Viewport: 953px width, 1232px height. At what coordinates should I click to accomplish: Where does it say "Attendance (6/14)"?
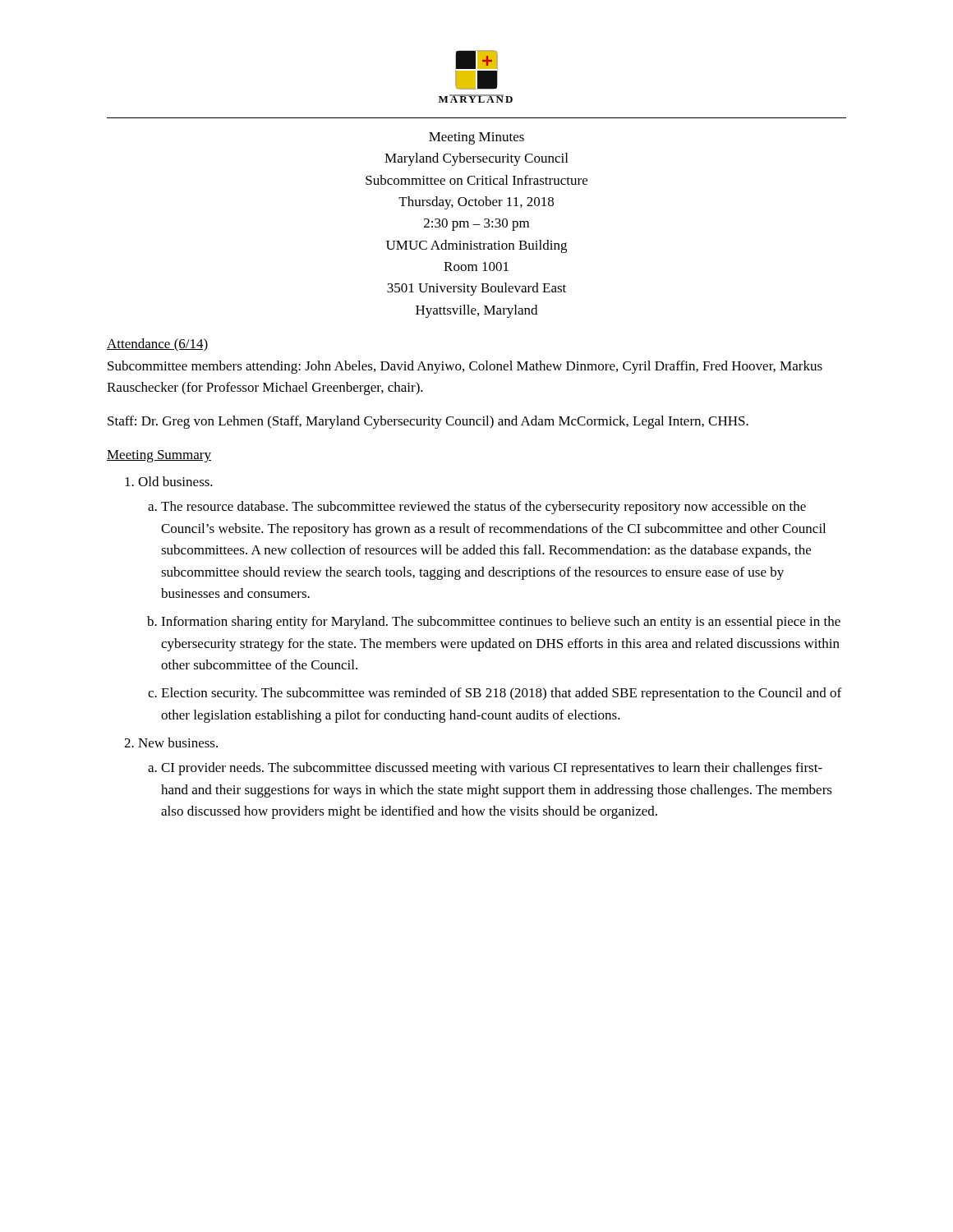pyautogui.click(x=157, y=344)
